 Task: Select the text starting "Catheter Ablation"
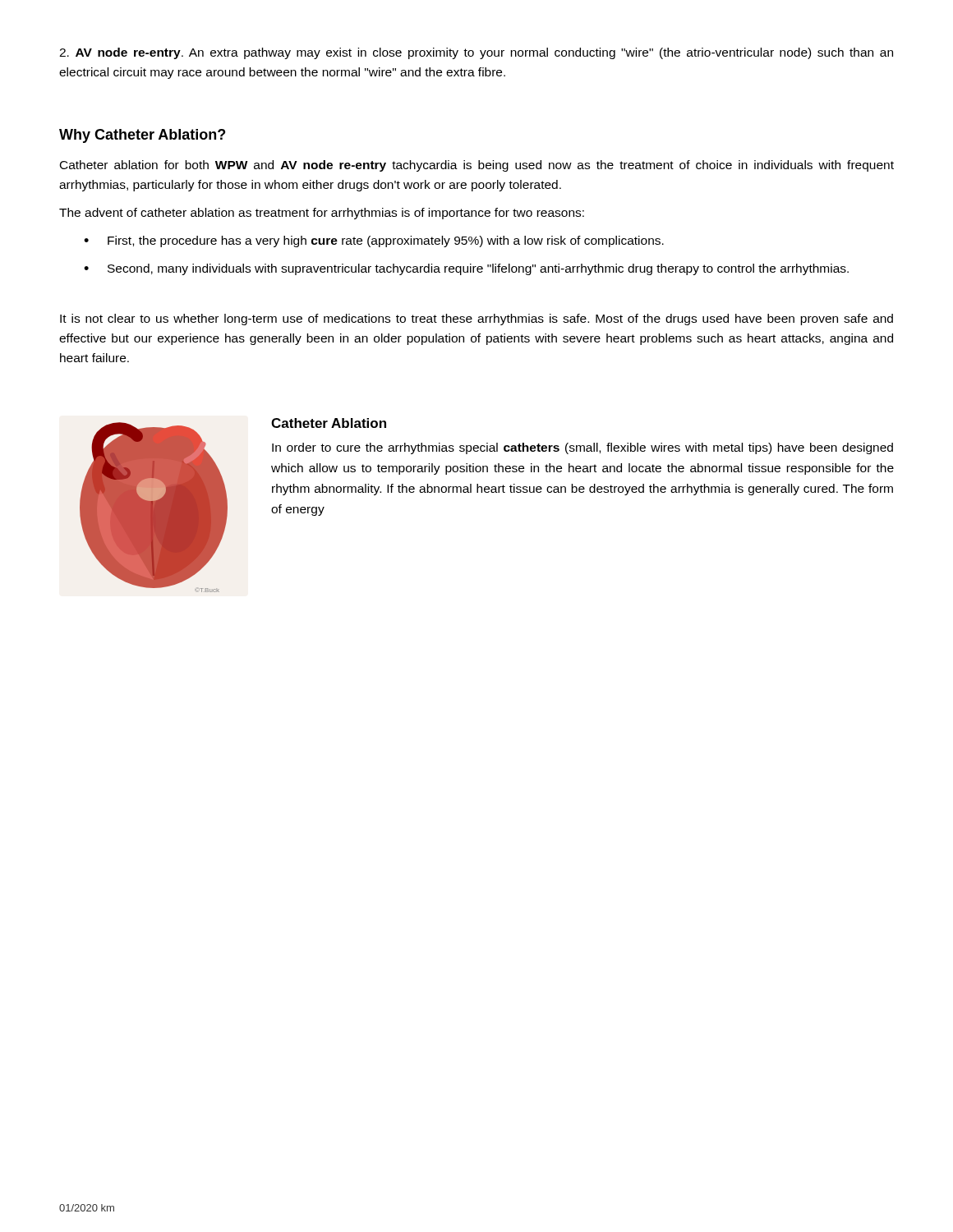click(329, 423)
